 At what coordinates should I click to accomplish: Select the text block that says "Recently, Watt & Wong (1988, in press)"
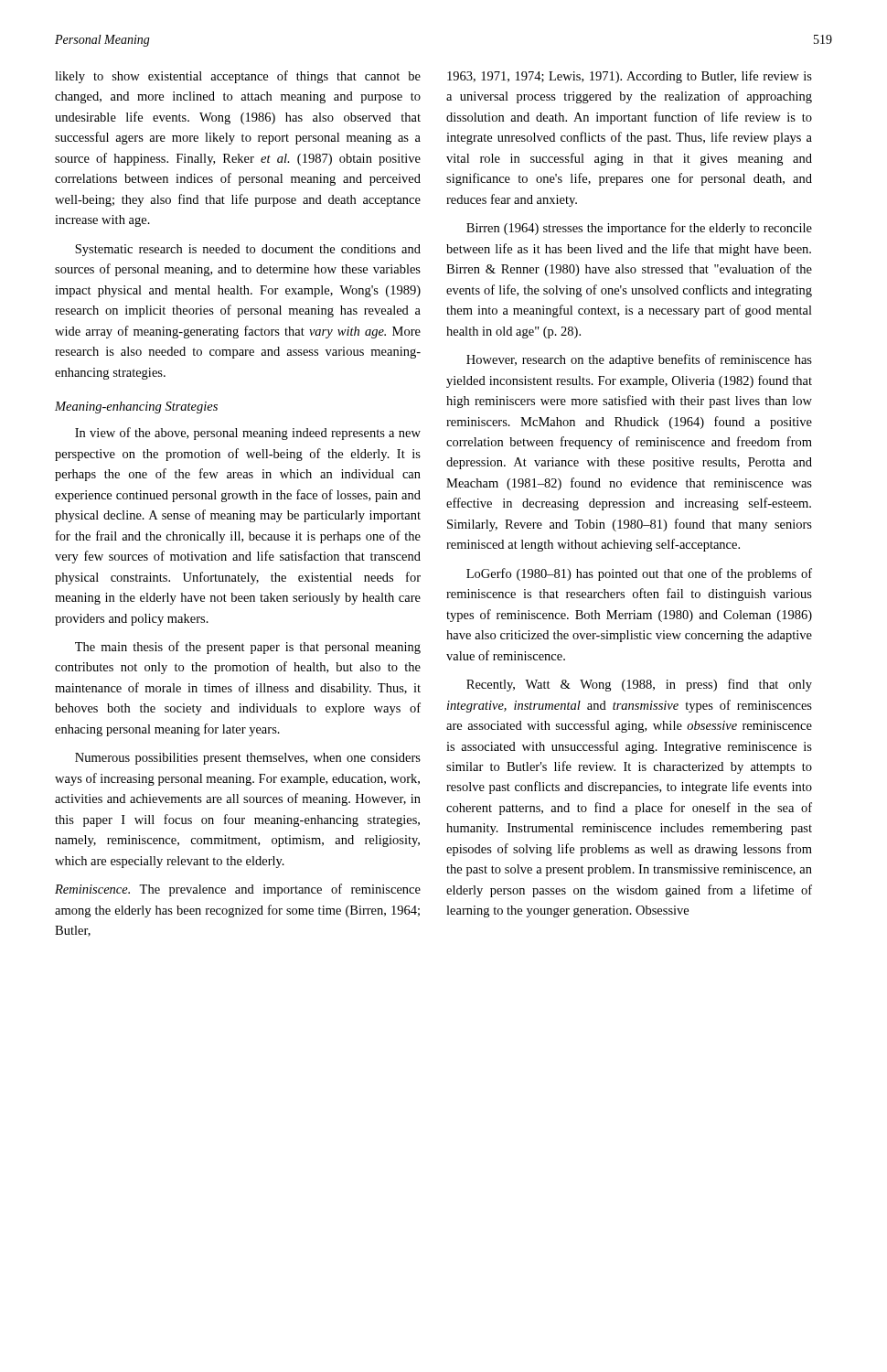coord(629,798)
